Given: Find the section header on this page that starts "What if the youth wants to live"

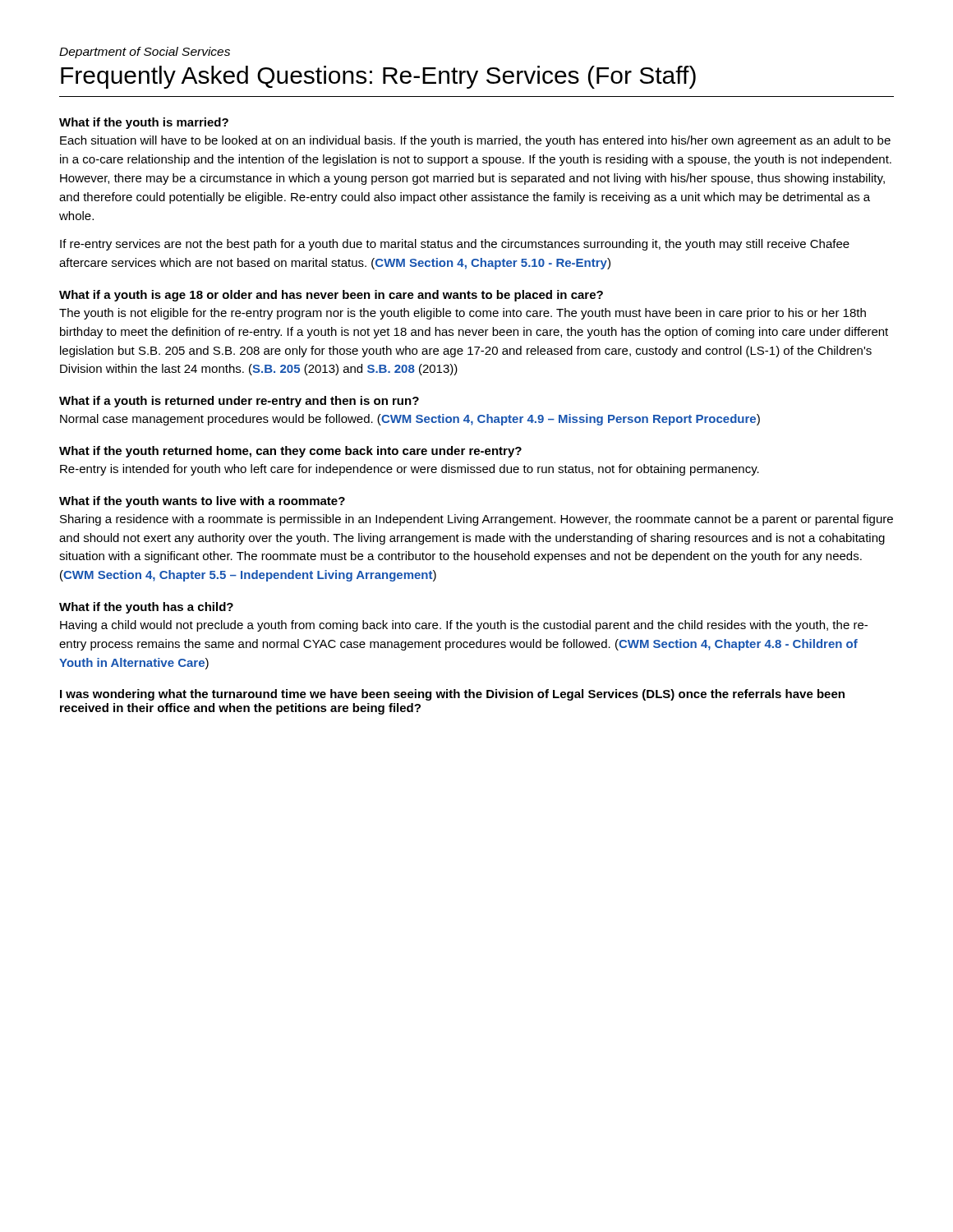Looking at the screenshot, I should tap(202, 502).
